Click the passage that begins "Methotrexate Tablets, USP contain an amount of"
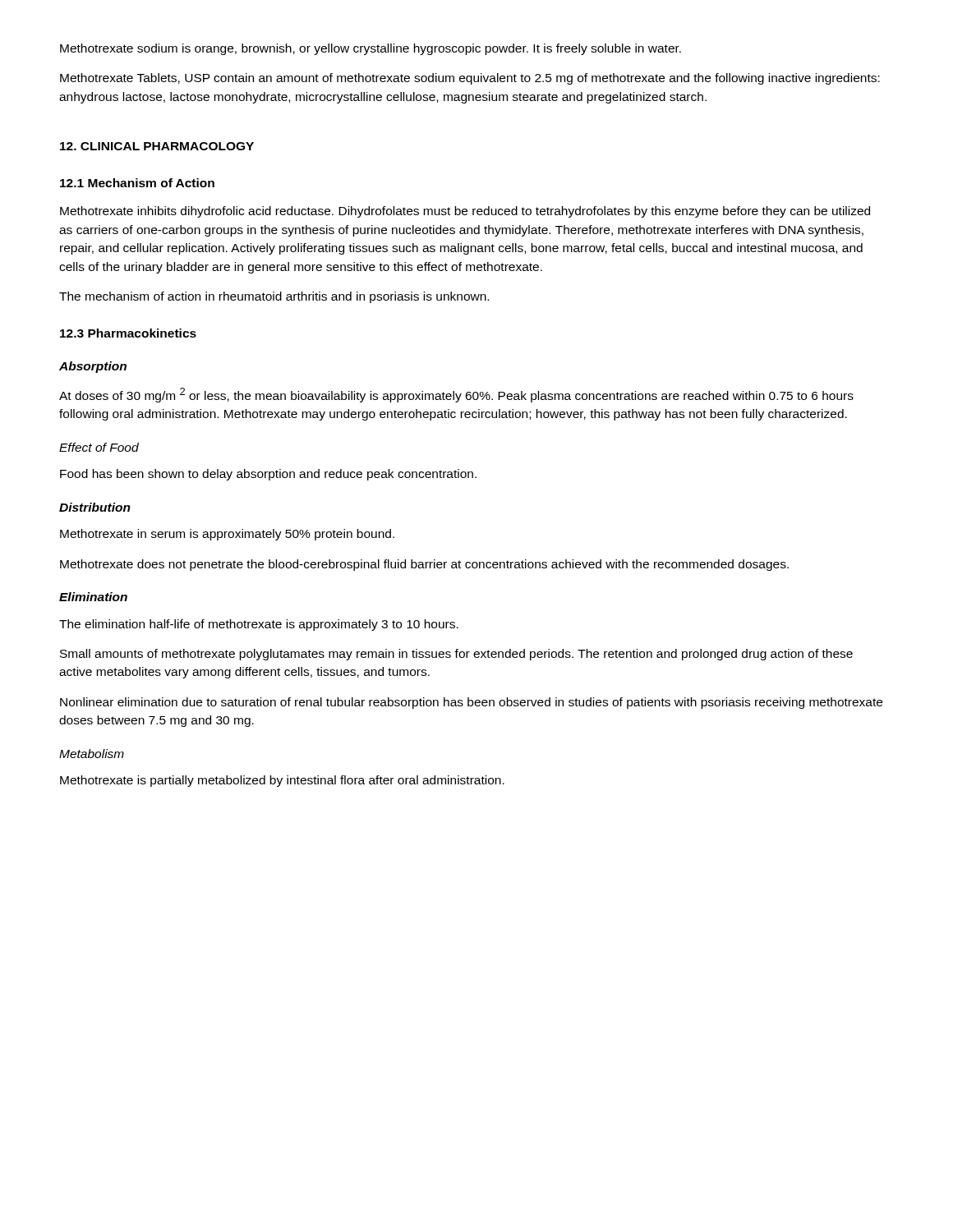 (470, 87)
